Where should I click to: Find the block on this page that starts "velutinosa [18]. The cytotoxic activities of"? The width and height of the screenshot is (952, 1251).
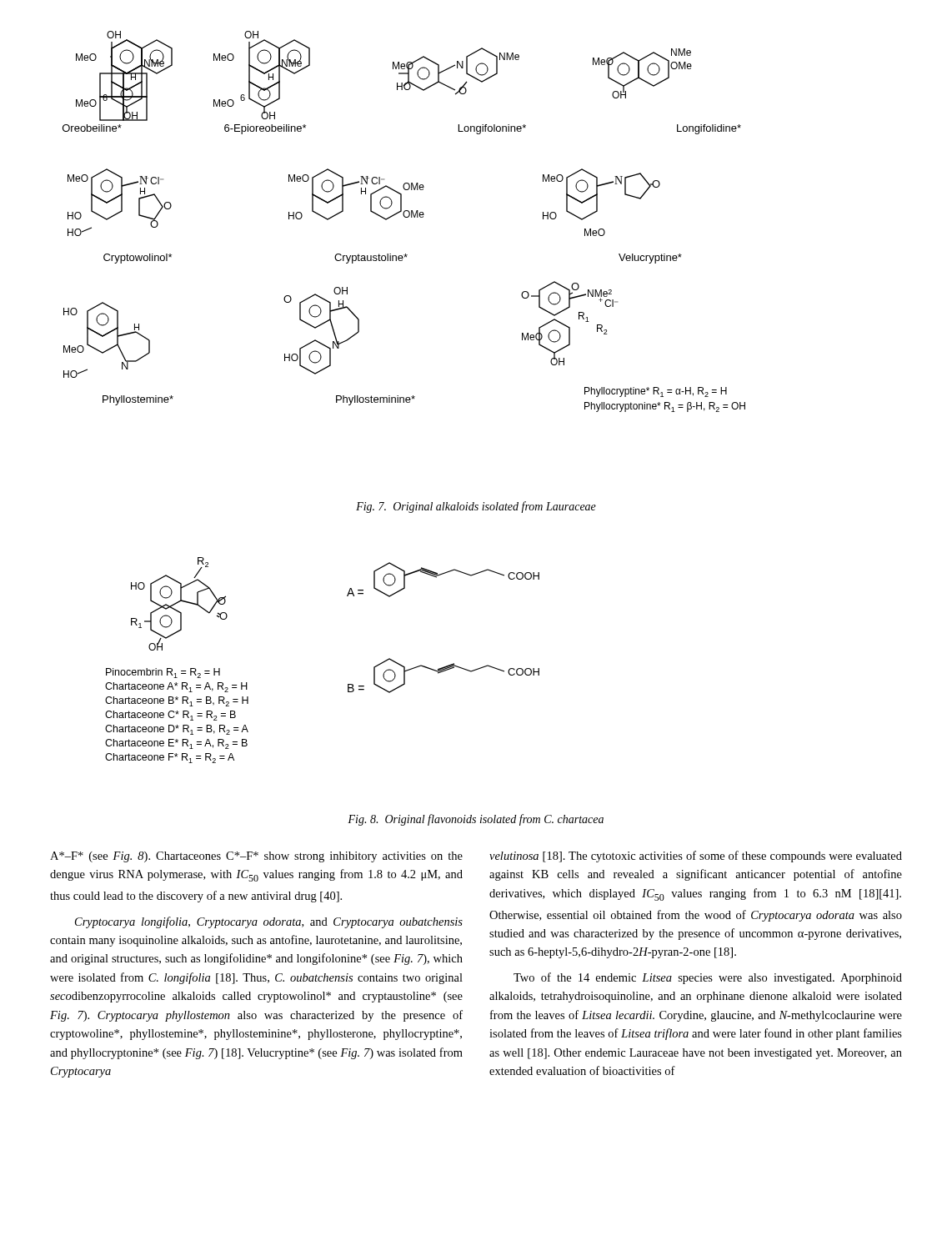696,964
